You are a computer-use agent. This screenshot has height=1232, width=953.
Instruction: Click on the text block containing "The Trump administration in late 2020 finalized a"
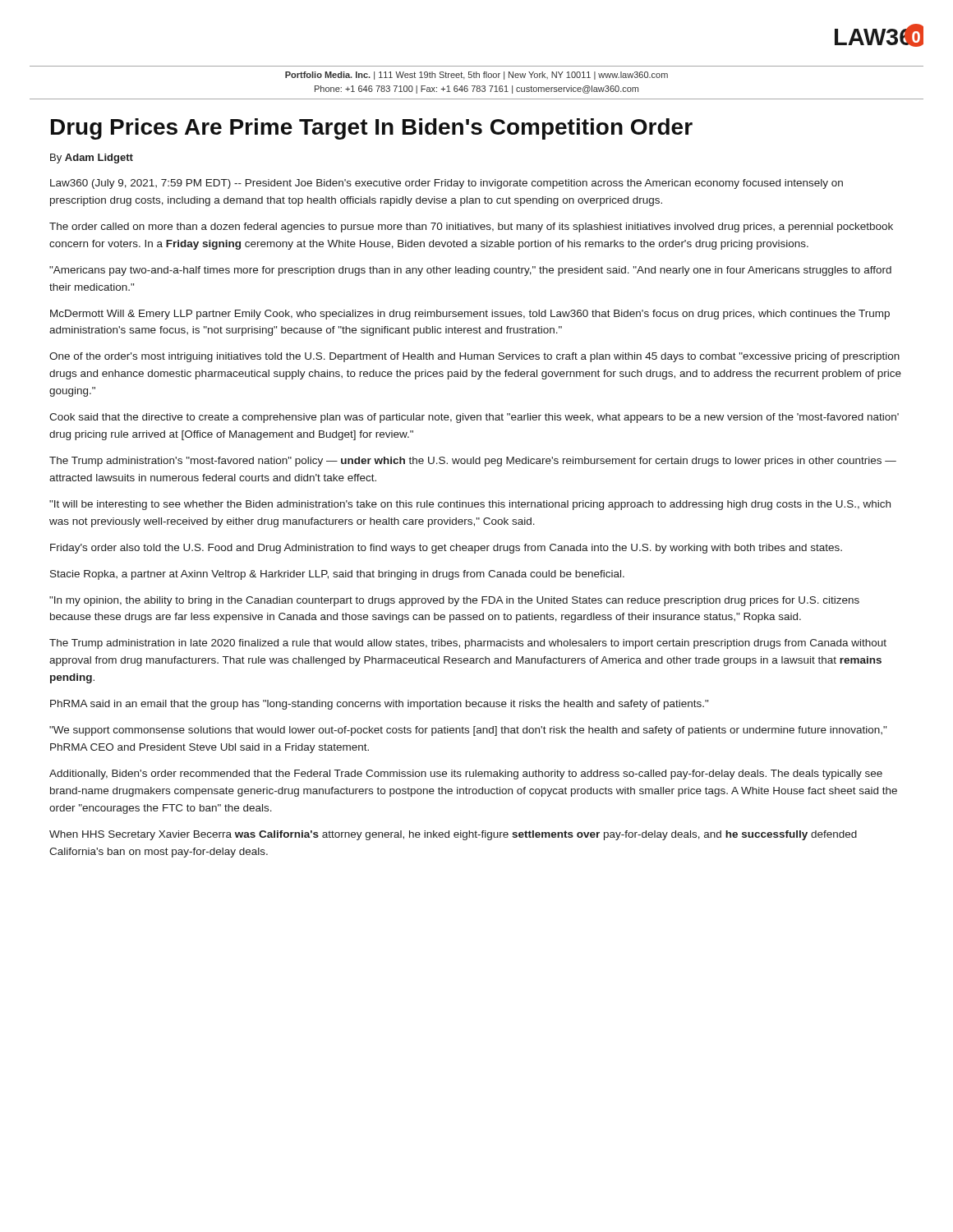pyautogui.click(x=468, y=660)
